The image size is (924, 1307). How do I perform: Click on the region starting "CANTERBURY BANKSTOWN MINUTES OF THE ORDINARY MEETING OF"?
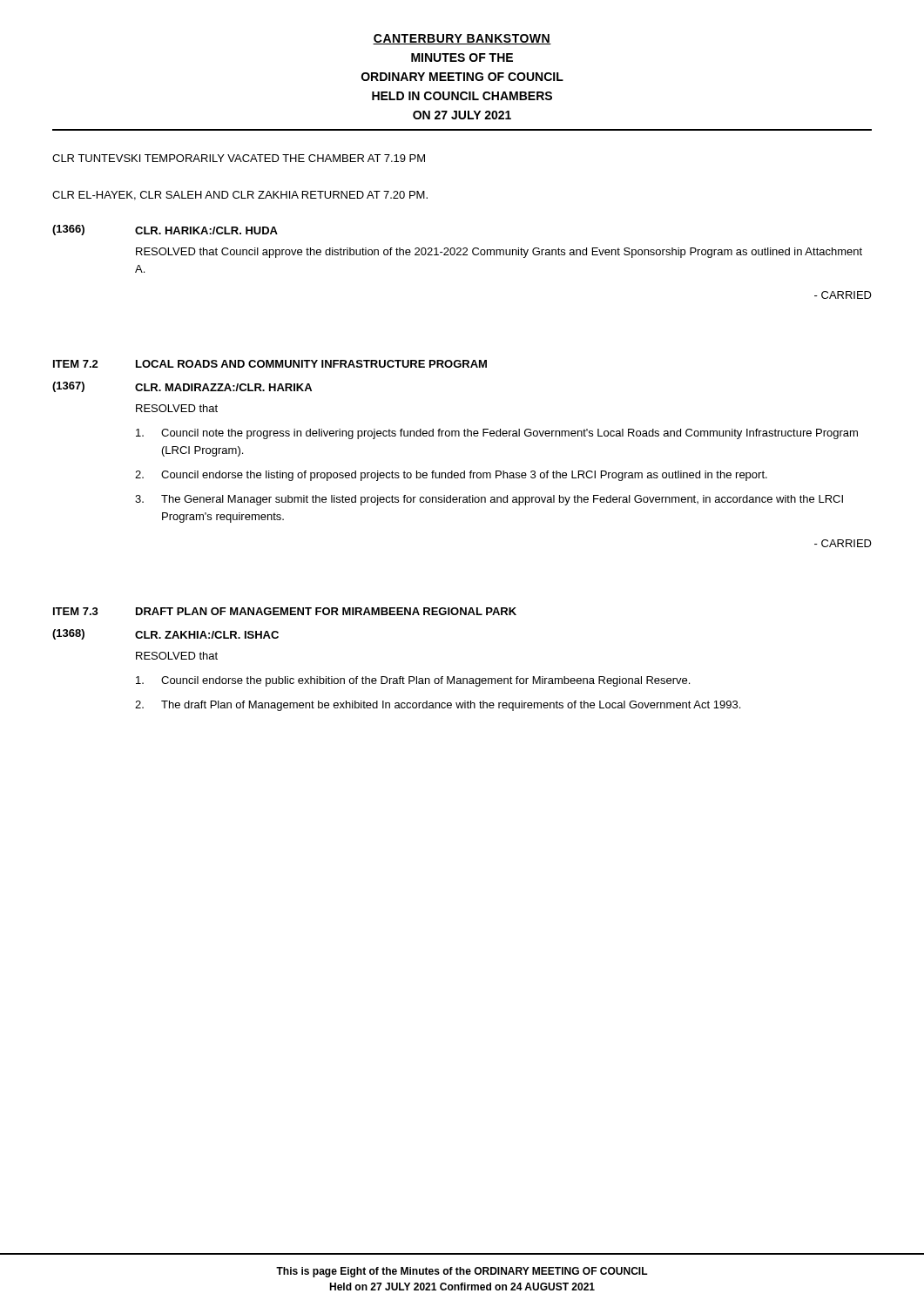tap(462, 77)
